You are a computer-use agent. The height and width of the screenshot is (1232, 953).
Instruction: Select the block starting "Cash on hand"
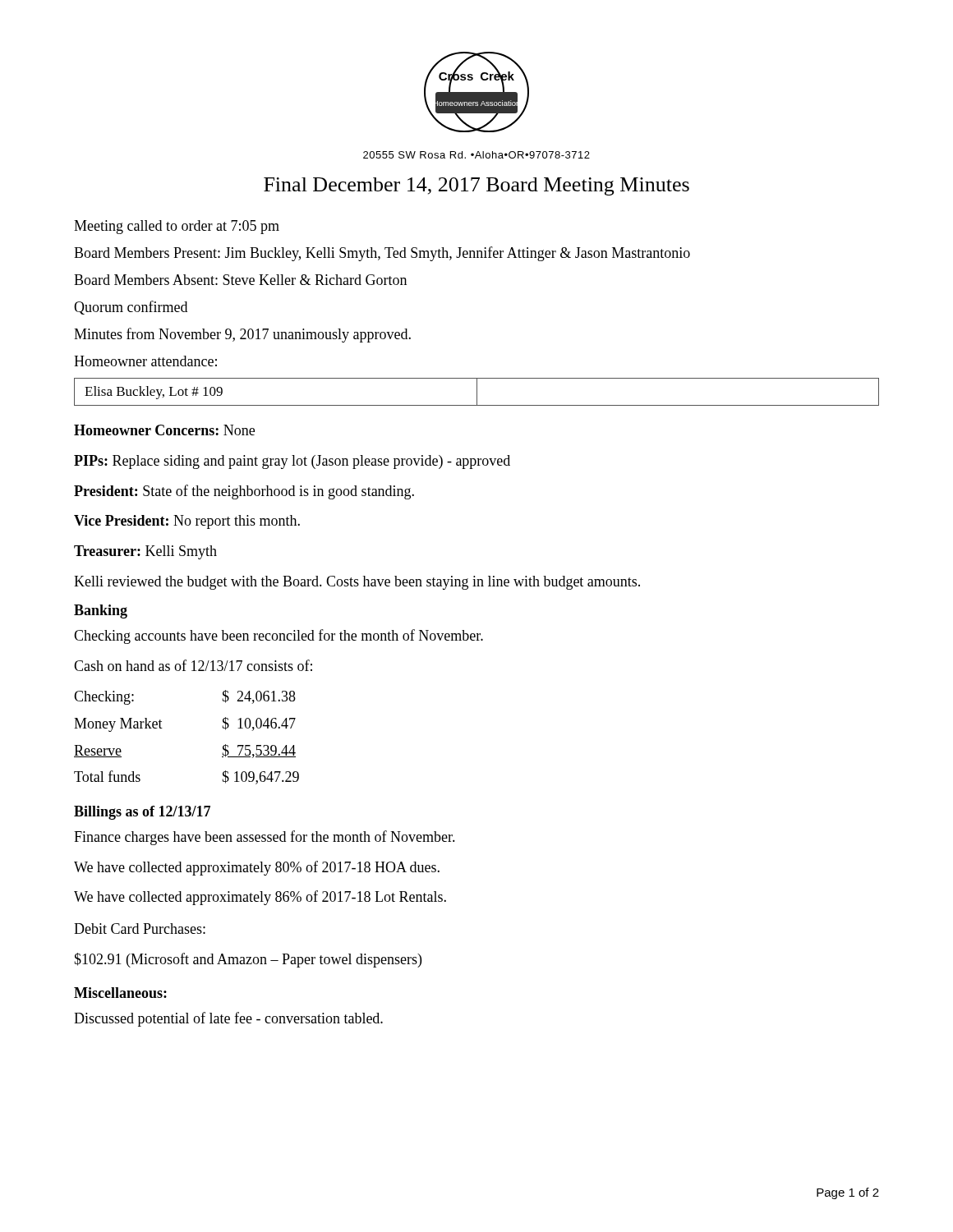(x=194, y=666)
